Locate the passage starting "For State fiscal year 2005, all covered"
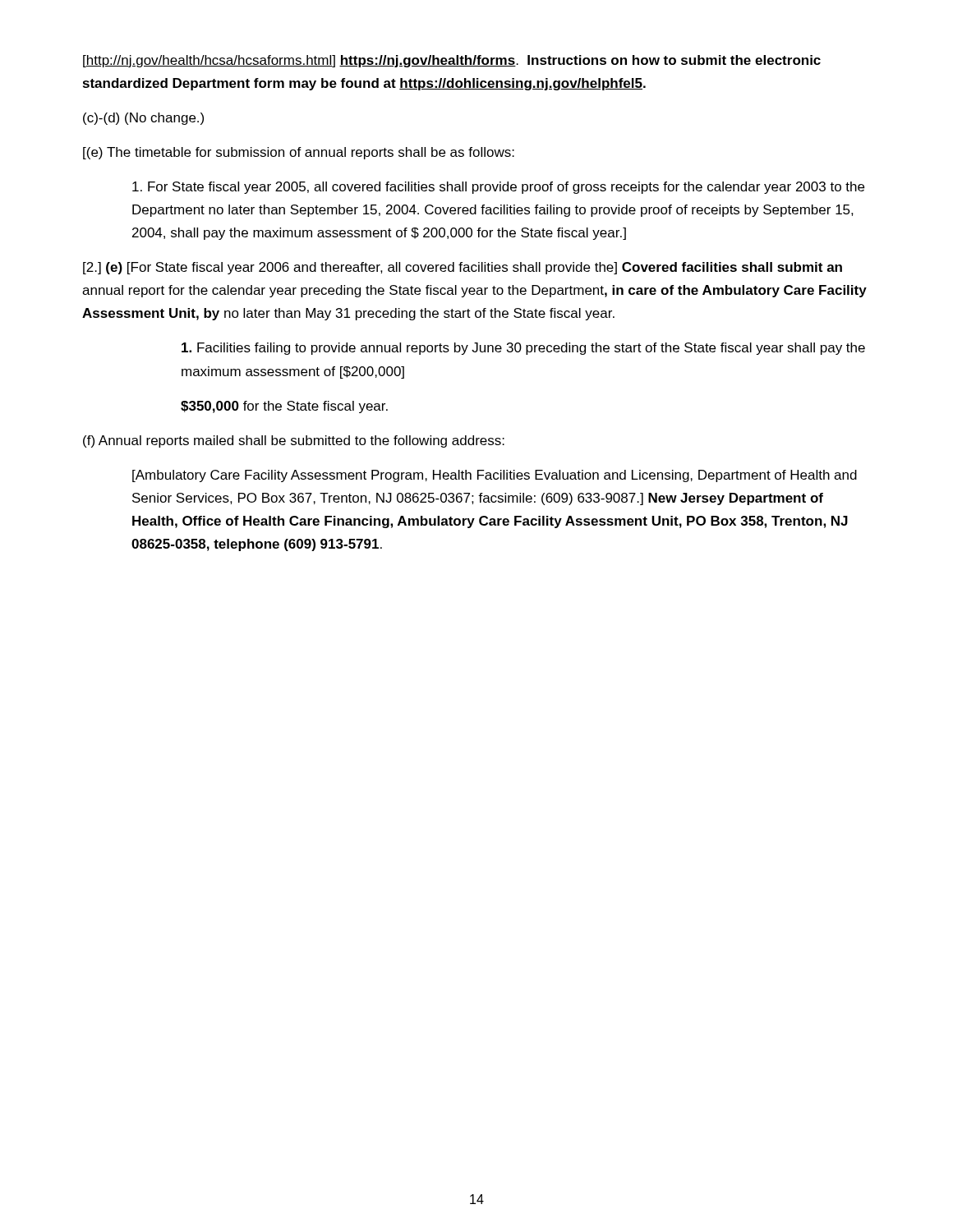953x1232 pixels. coord(498,210)
